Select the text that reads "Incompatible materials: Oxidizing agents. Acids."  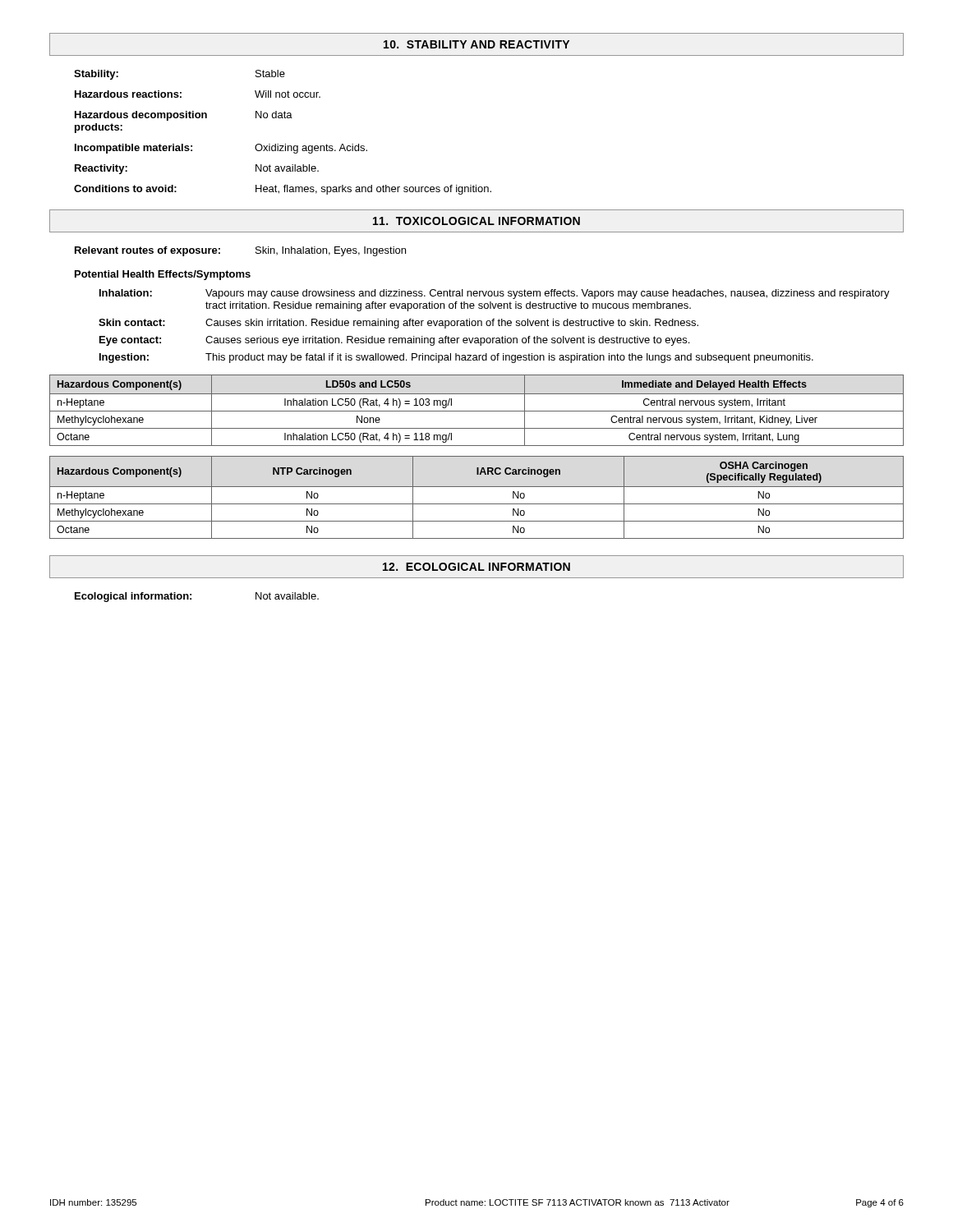point(132,148)
